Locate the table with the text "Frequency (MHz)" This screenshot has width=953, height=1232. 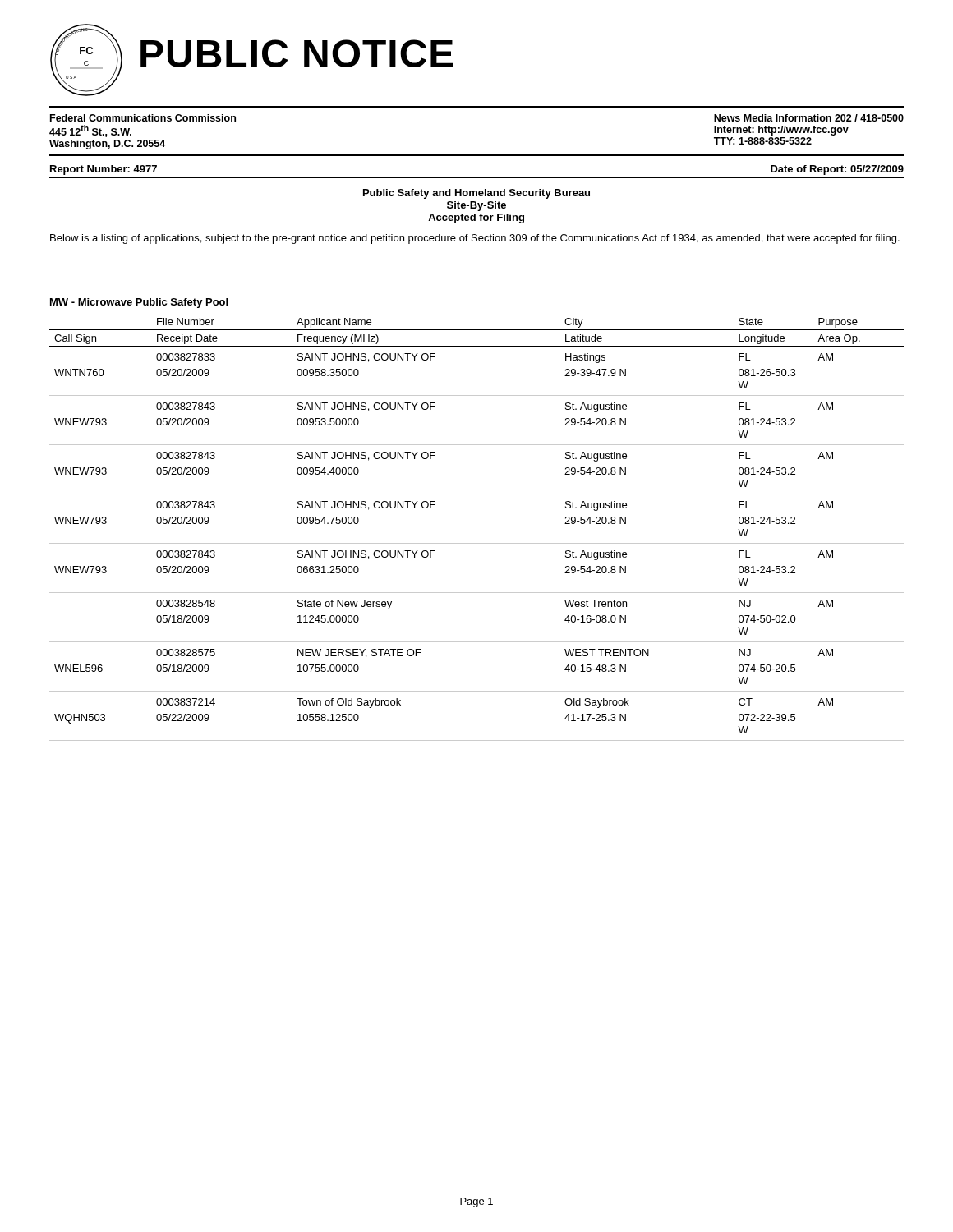pyautogui.click(x=476, y=527)
